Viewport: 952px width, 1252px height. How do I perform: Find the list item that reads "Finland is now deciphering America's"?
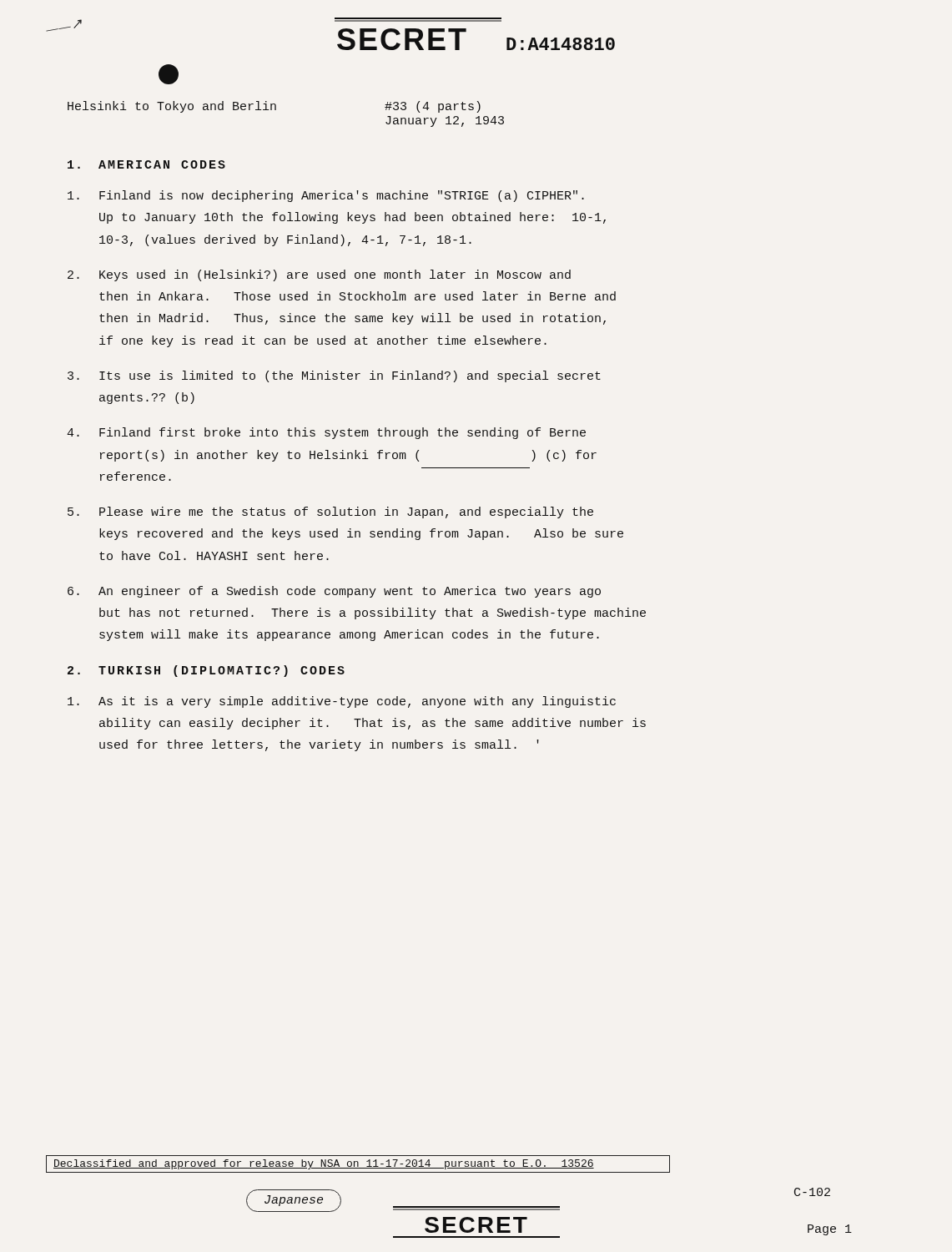(471, 219)
